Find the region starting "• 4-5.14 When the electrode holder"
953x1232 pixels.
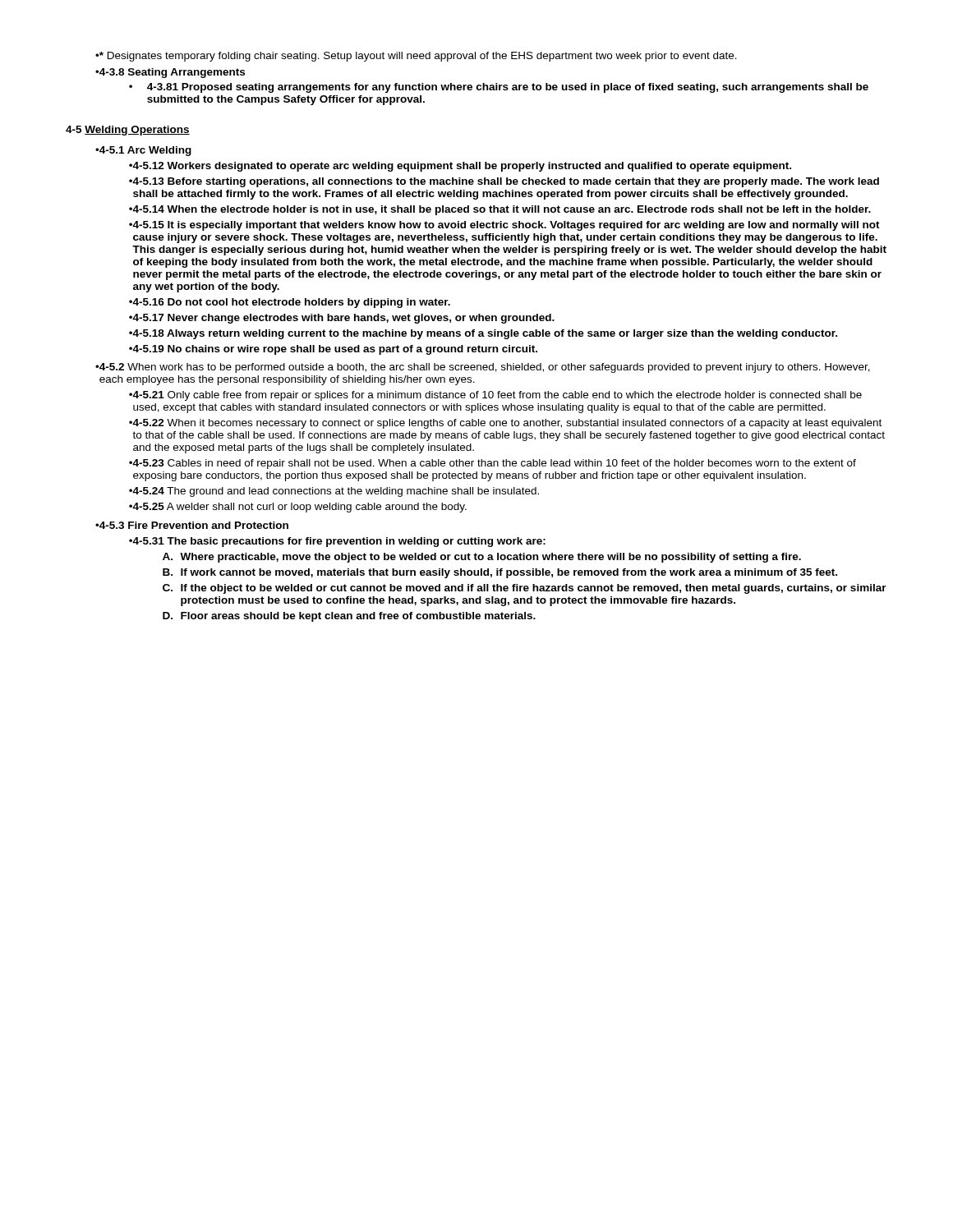point(500,209)
